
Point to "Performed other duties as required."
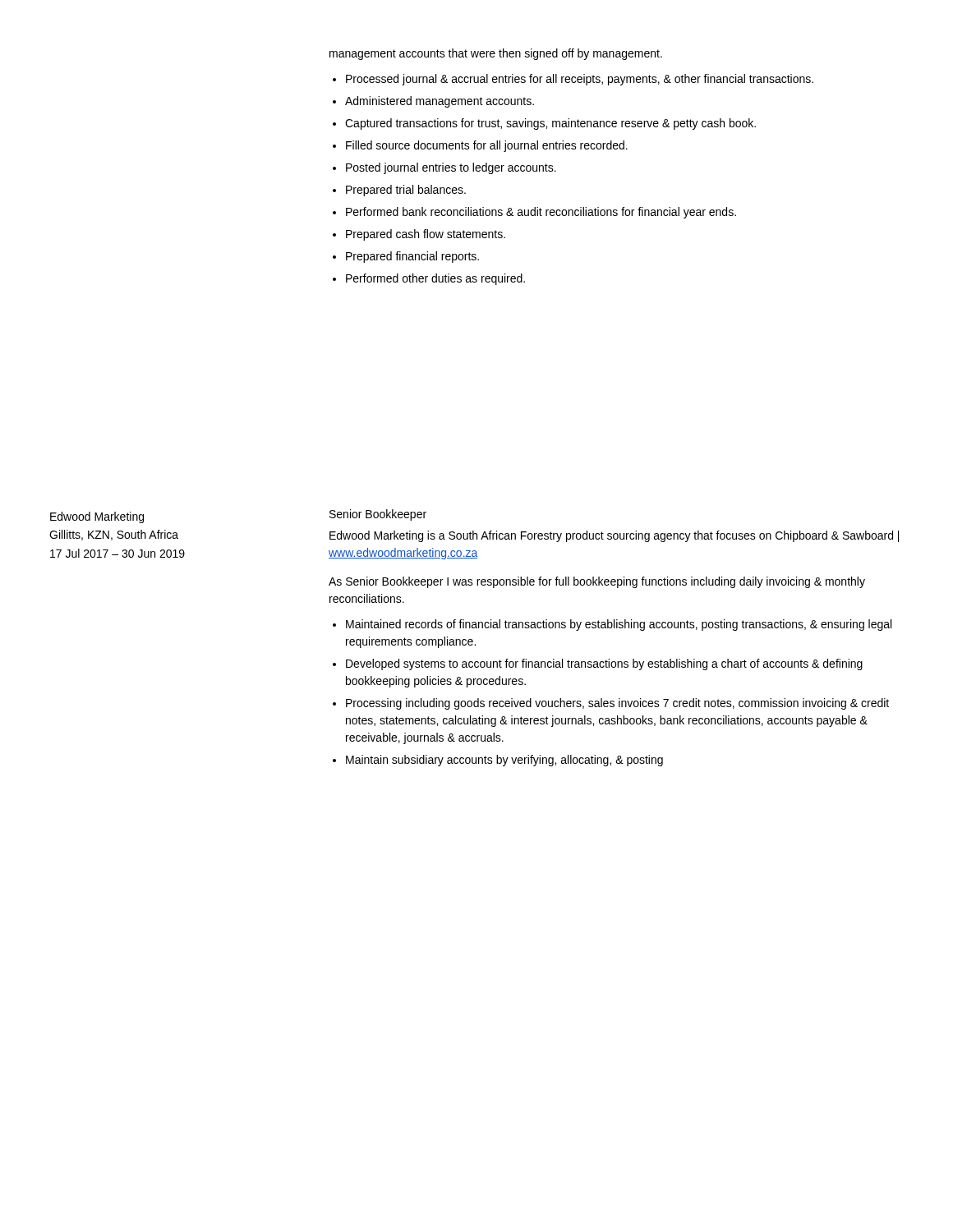click(x=436, y=278)
